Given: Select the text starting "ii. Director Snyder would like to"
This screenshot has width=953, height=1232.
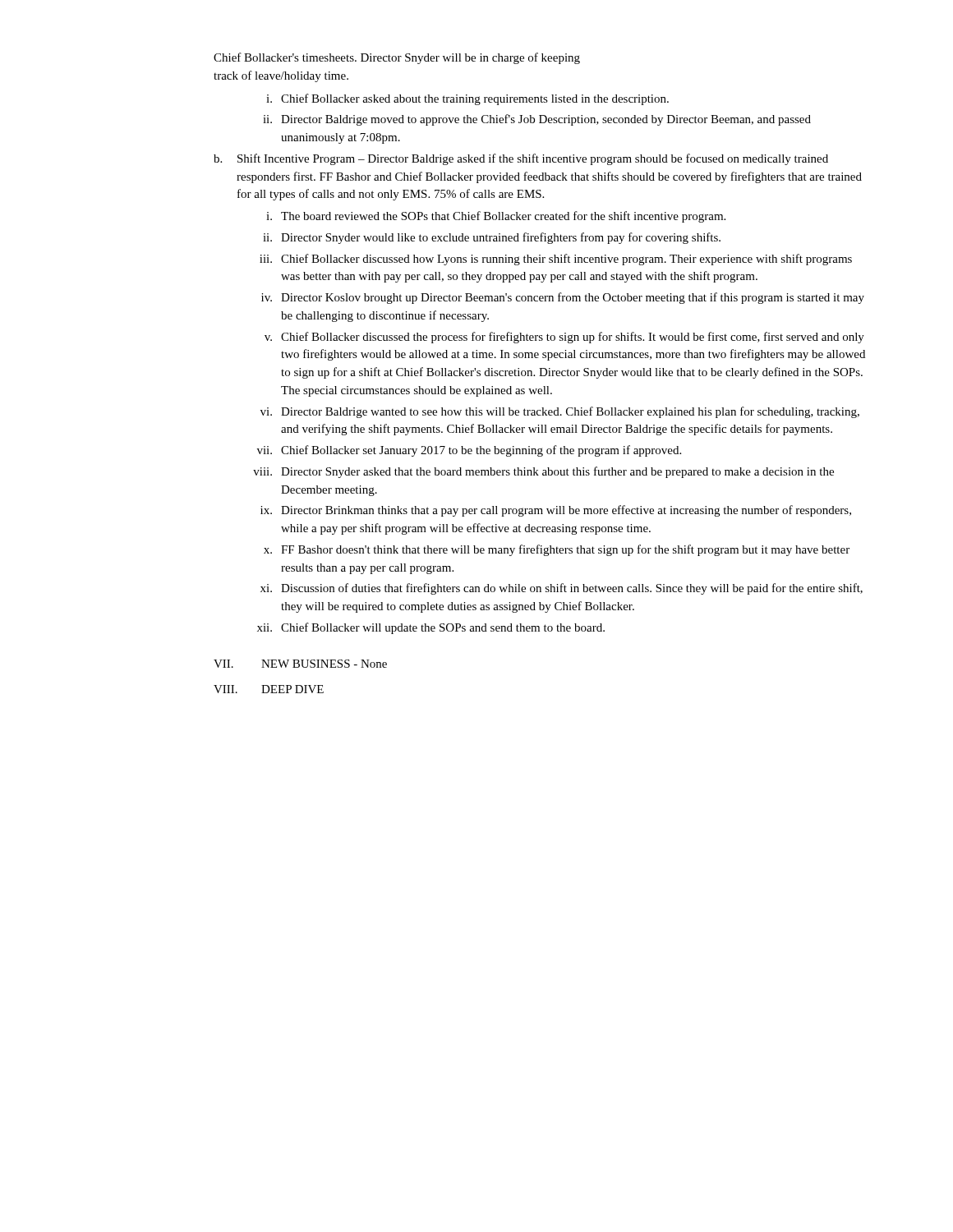Looking at the screenshot, I should pos(555,238).
